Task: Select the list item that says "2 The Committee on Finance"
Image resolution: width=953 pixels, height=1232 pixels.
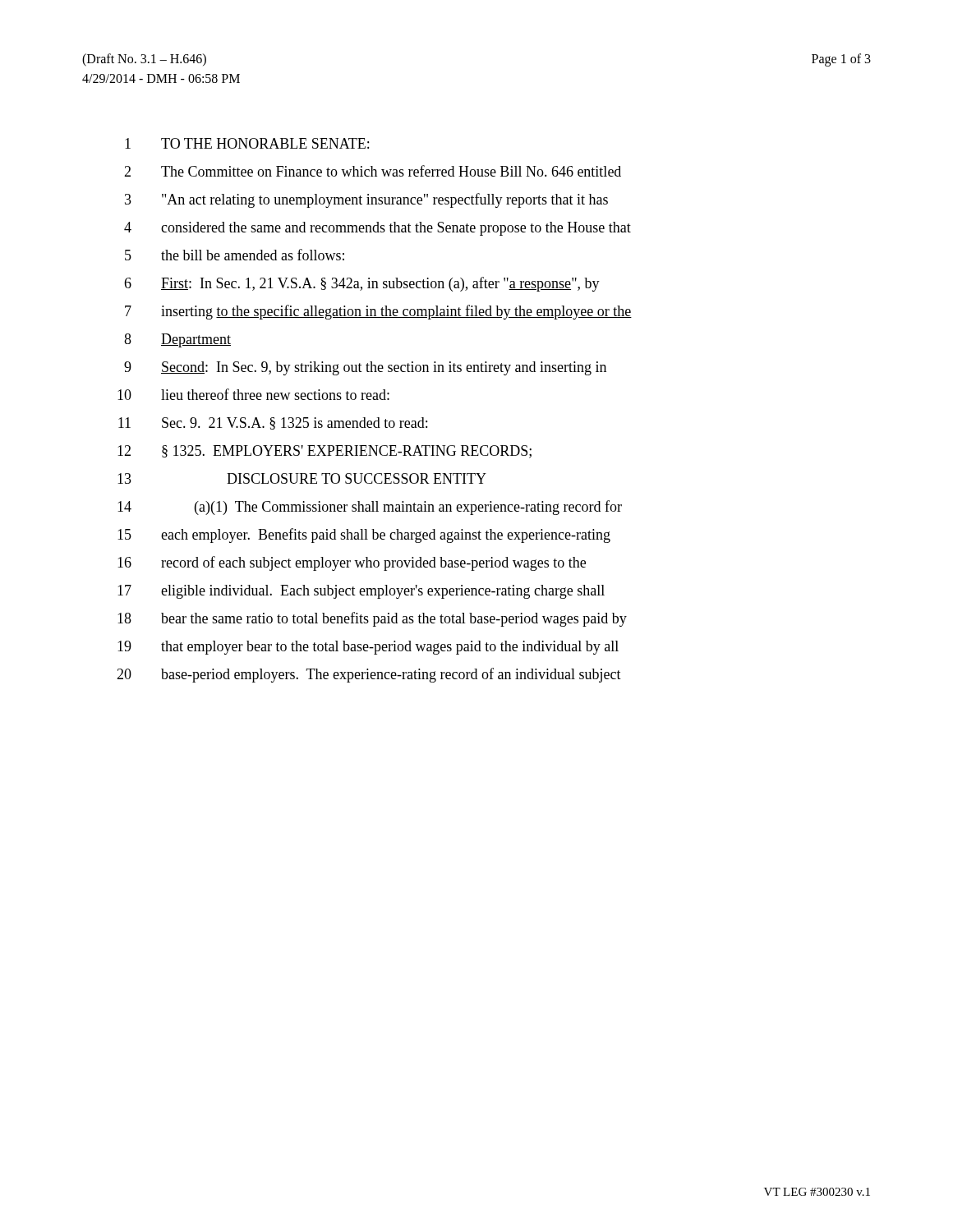Action: click(476, 172)
